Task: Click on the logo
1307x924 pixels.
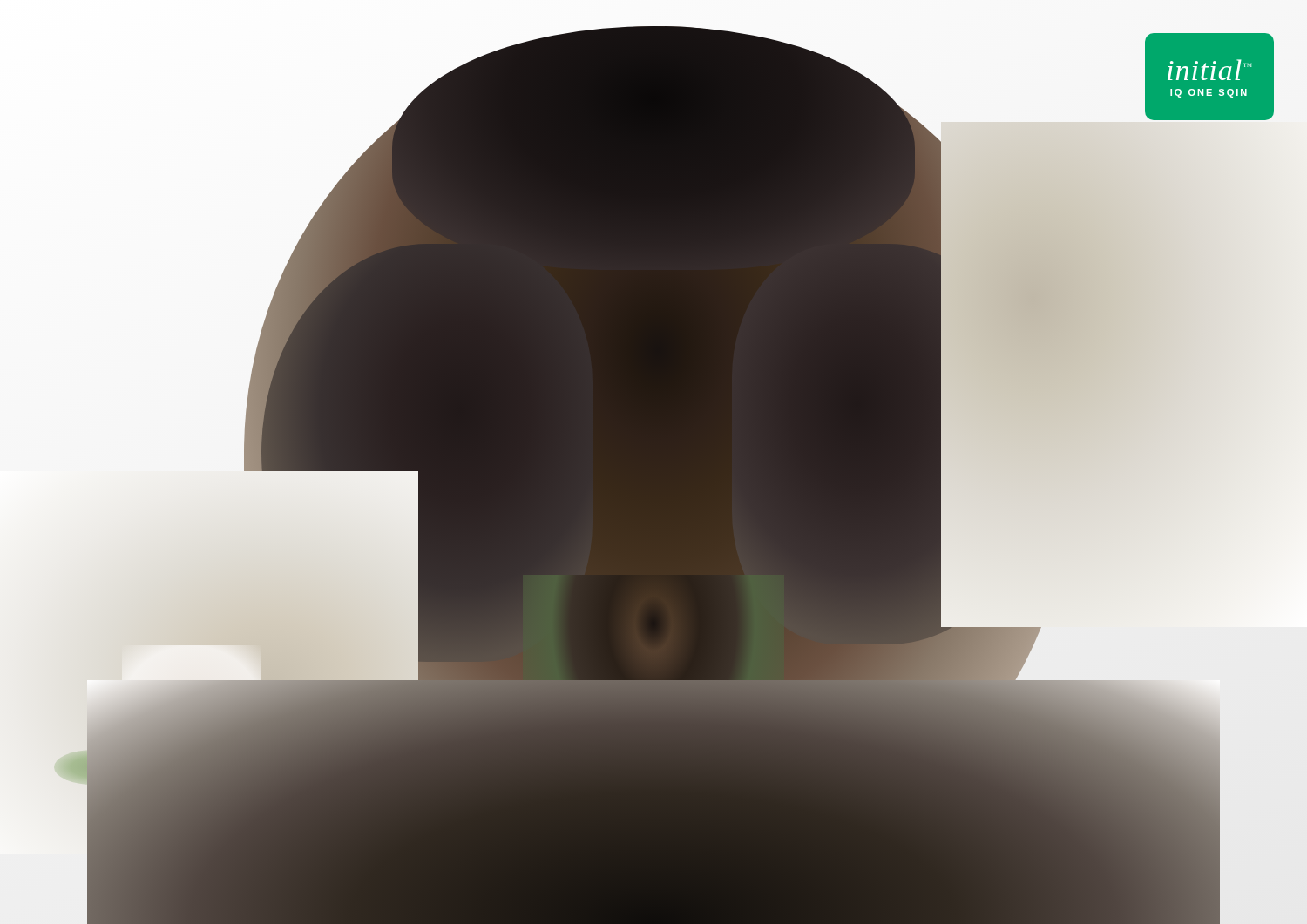Action: (1209, 77)
